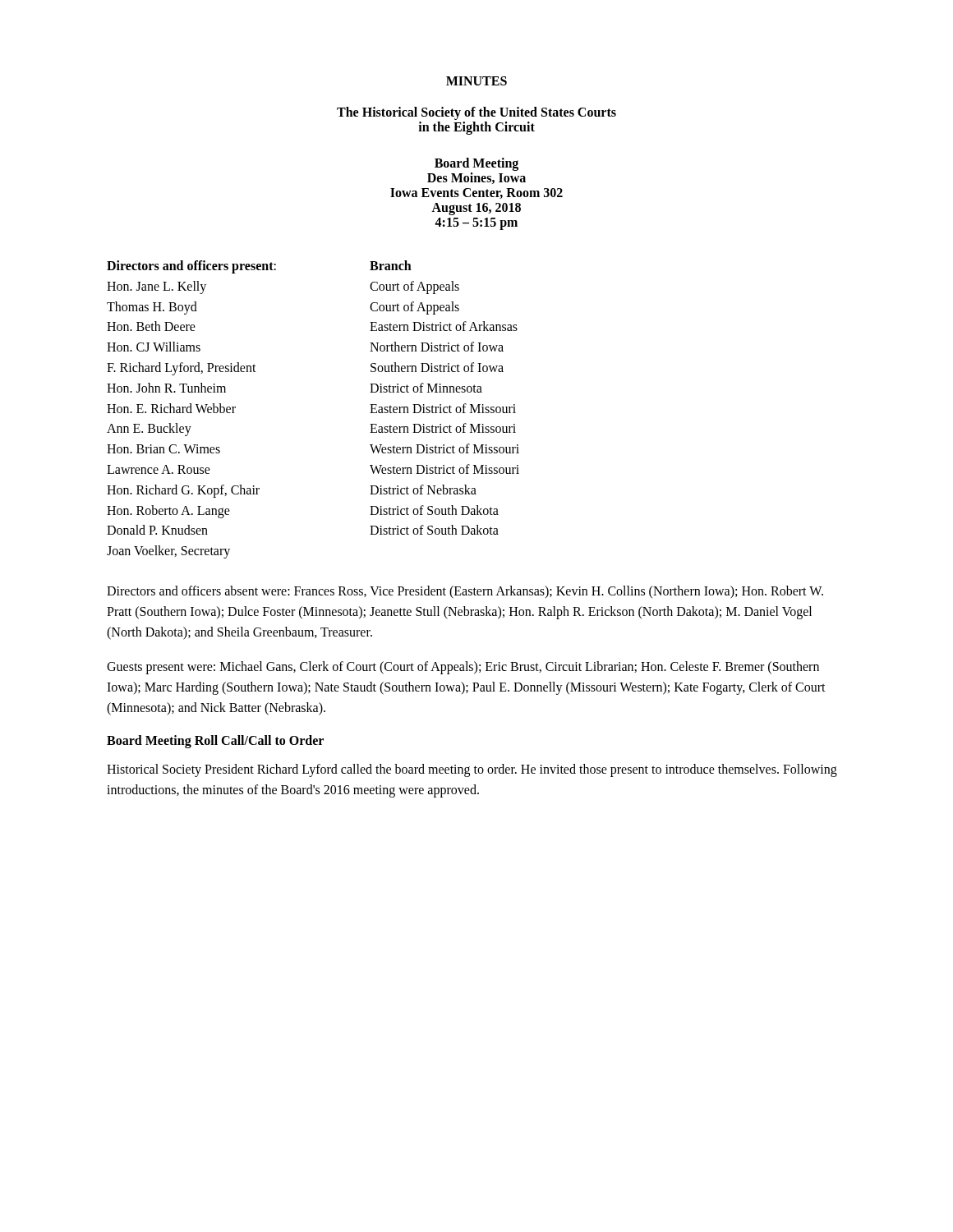This screenshot has height=1232, width=953.
Task: Locate the text block that says "Directors and officers absent were: Frances Ross,"
Action: [x=465, y=611]
